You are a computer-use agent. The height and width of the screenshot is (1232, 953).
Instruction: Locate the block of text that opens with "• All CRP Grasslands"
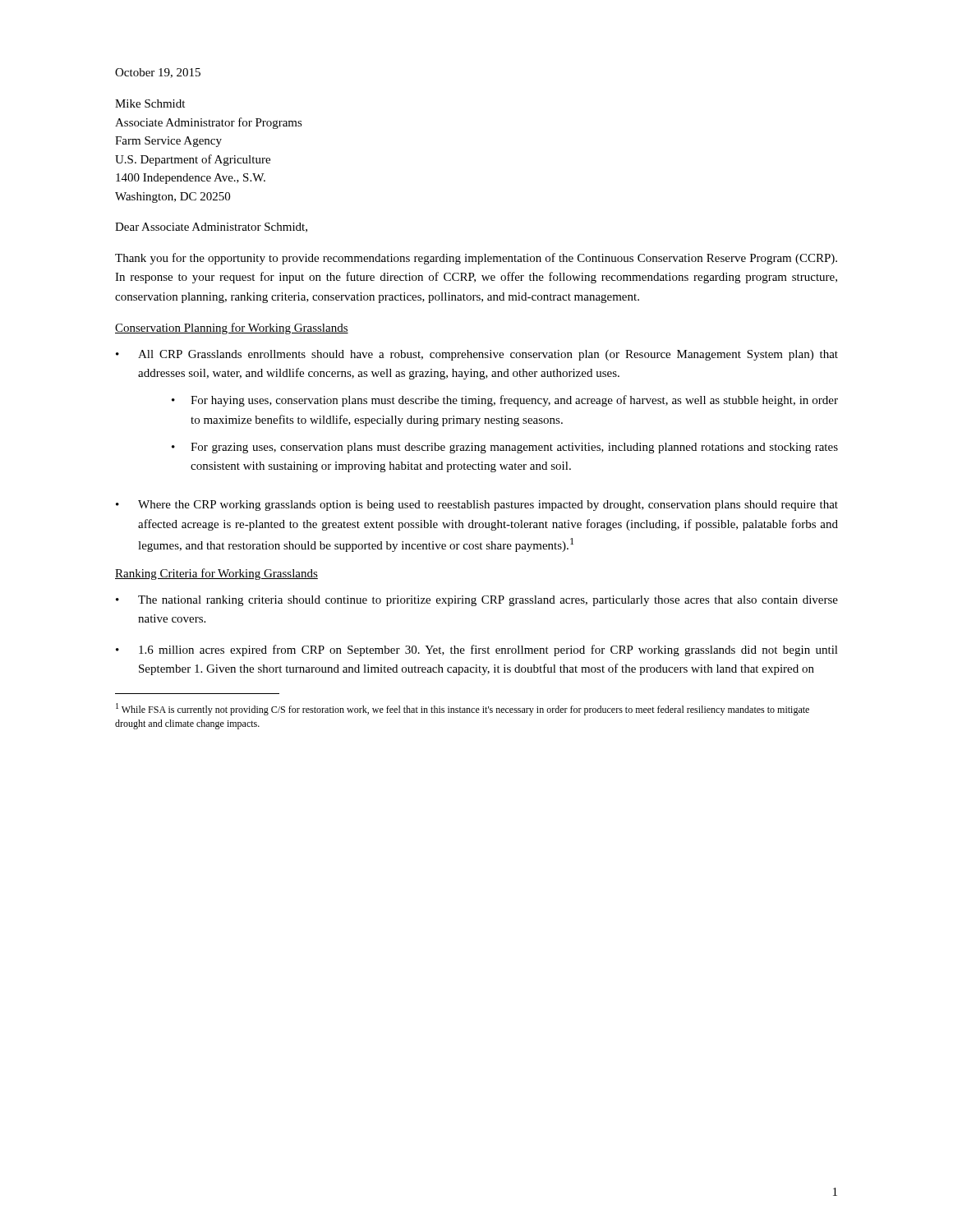[x=476, y=414]
